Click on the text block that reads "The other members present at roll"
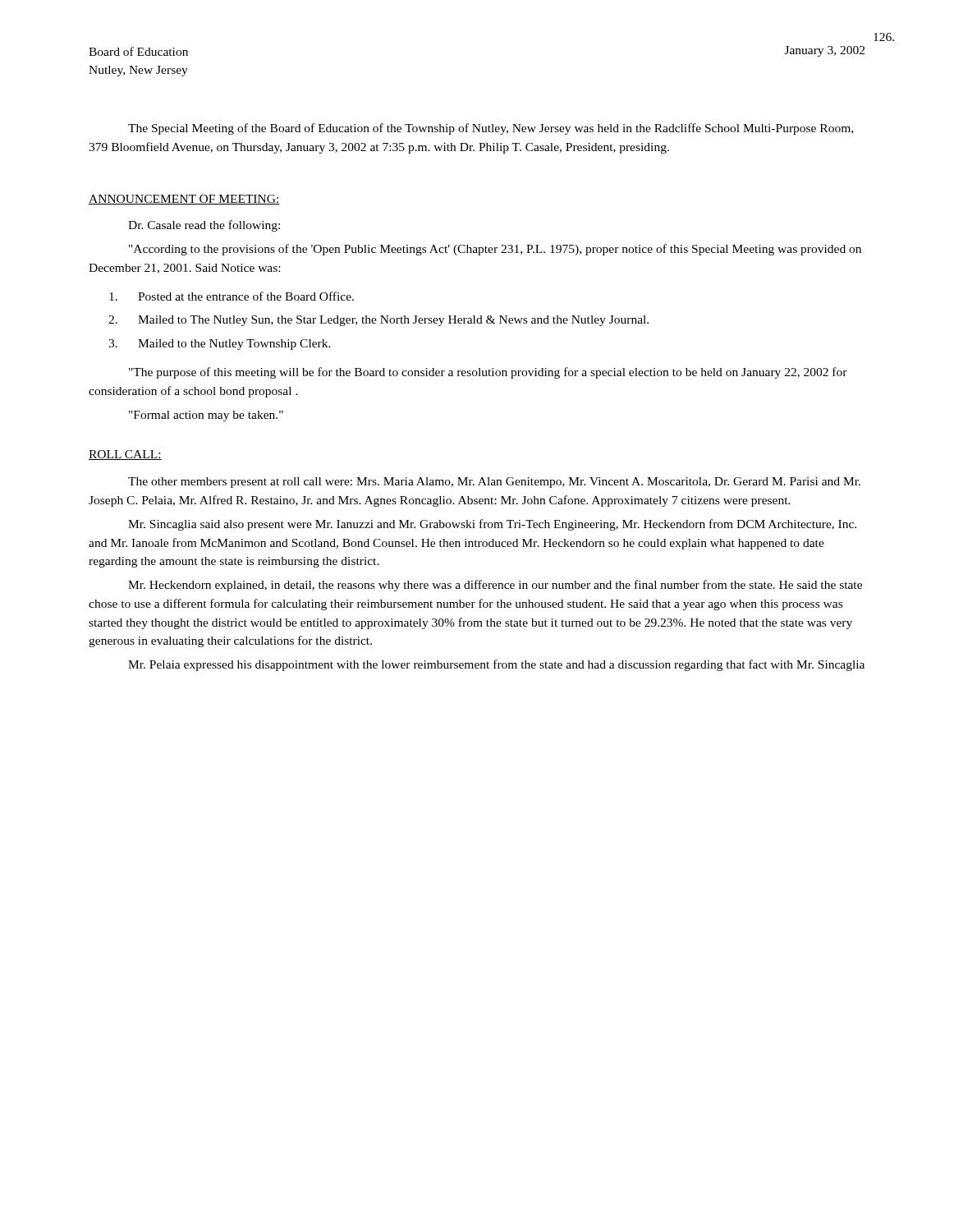Screen dimensions: 1232x954 475,490
